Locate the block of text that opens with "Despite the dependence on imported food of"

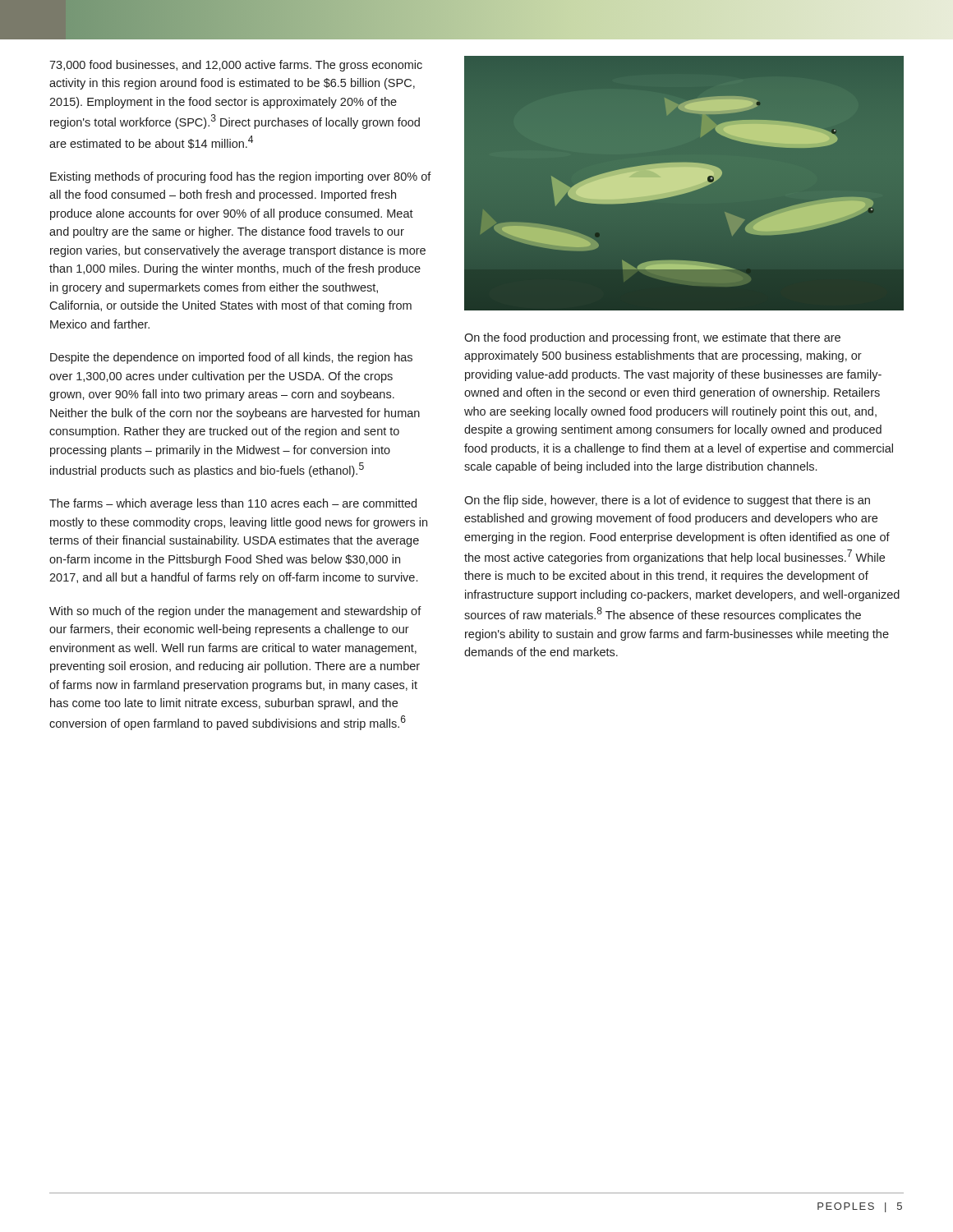coord(235,414)
